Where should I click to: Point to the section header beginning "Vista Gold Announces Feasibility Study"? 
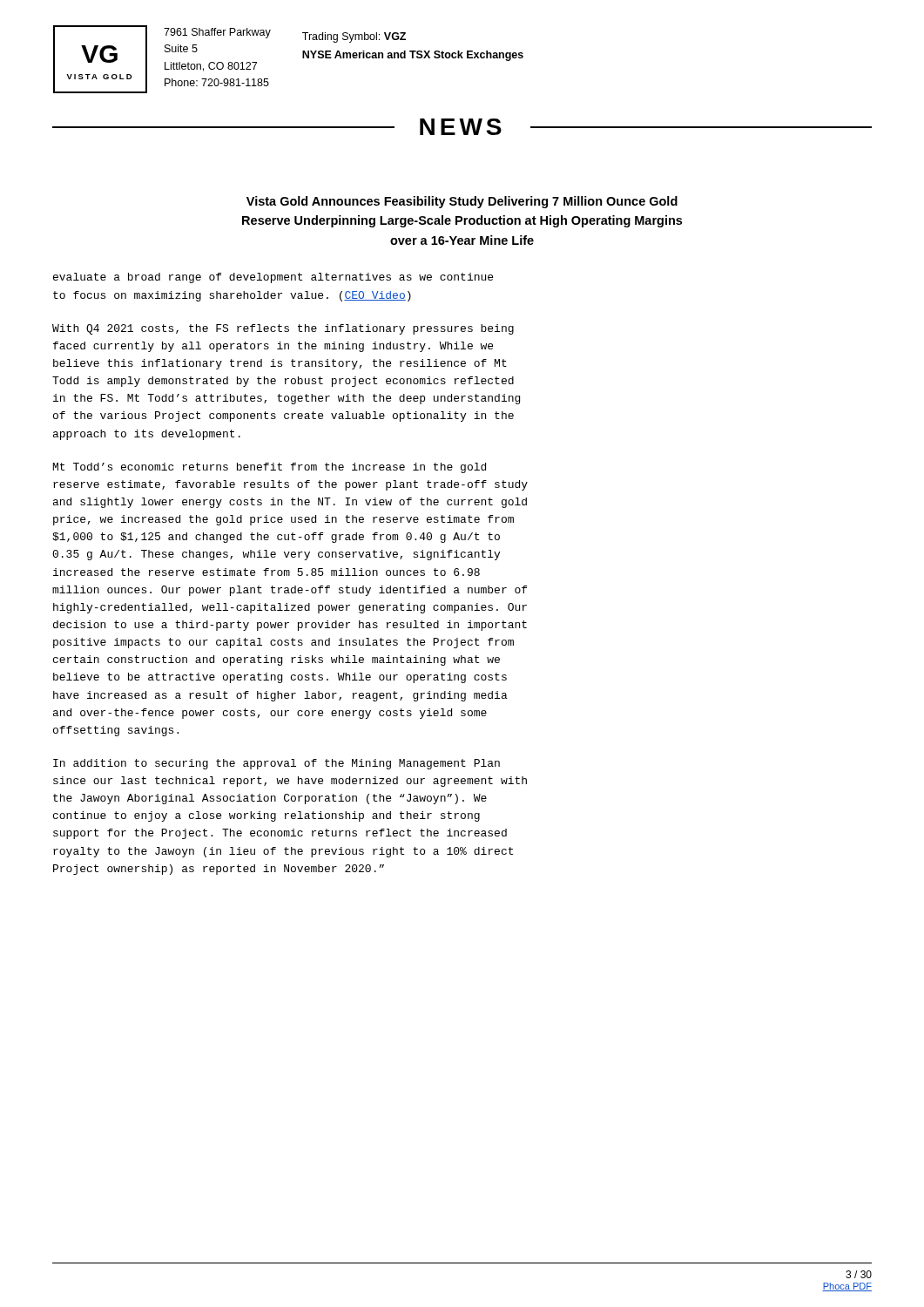coord(462,221)
